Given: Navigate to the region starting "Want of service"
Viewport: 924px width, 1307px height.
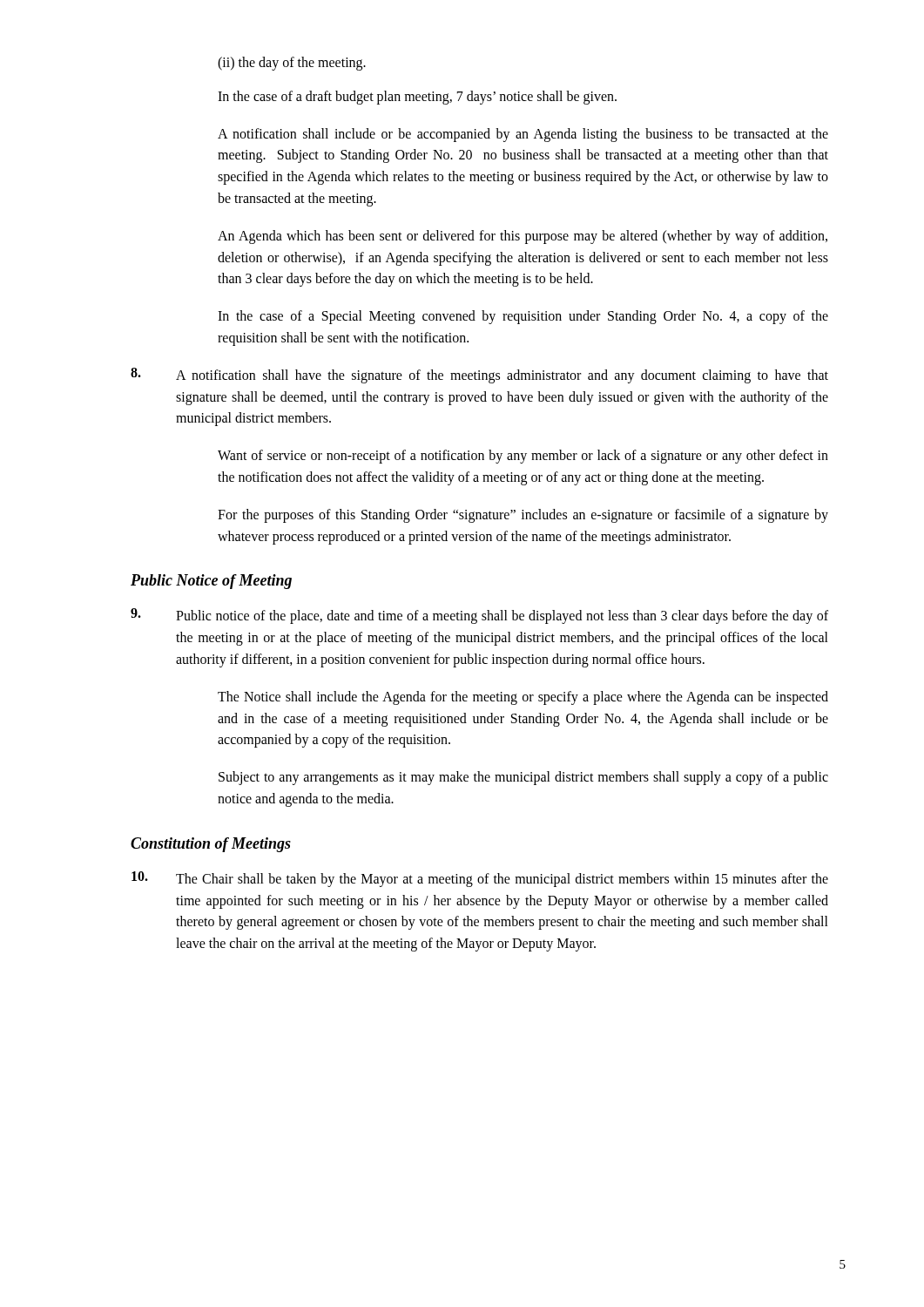Looking at the screenshot, I should click(x=523, y=466).
